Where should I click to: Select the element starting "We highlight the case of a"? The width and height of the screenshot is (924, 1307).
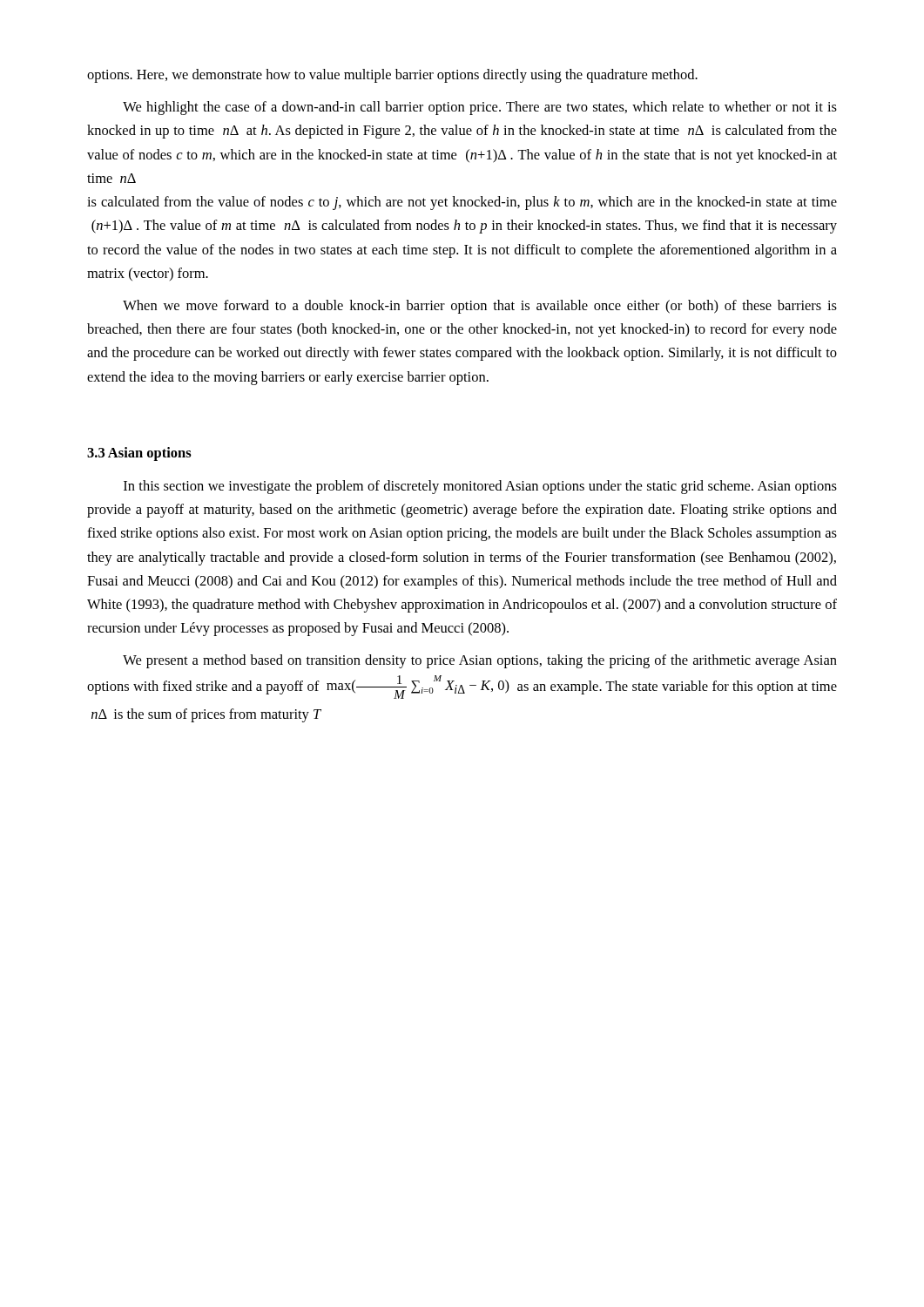click(x=462, y=190)
